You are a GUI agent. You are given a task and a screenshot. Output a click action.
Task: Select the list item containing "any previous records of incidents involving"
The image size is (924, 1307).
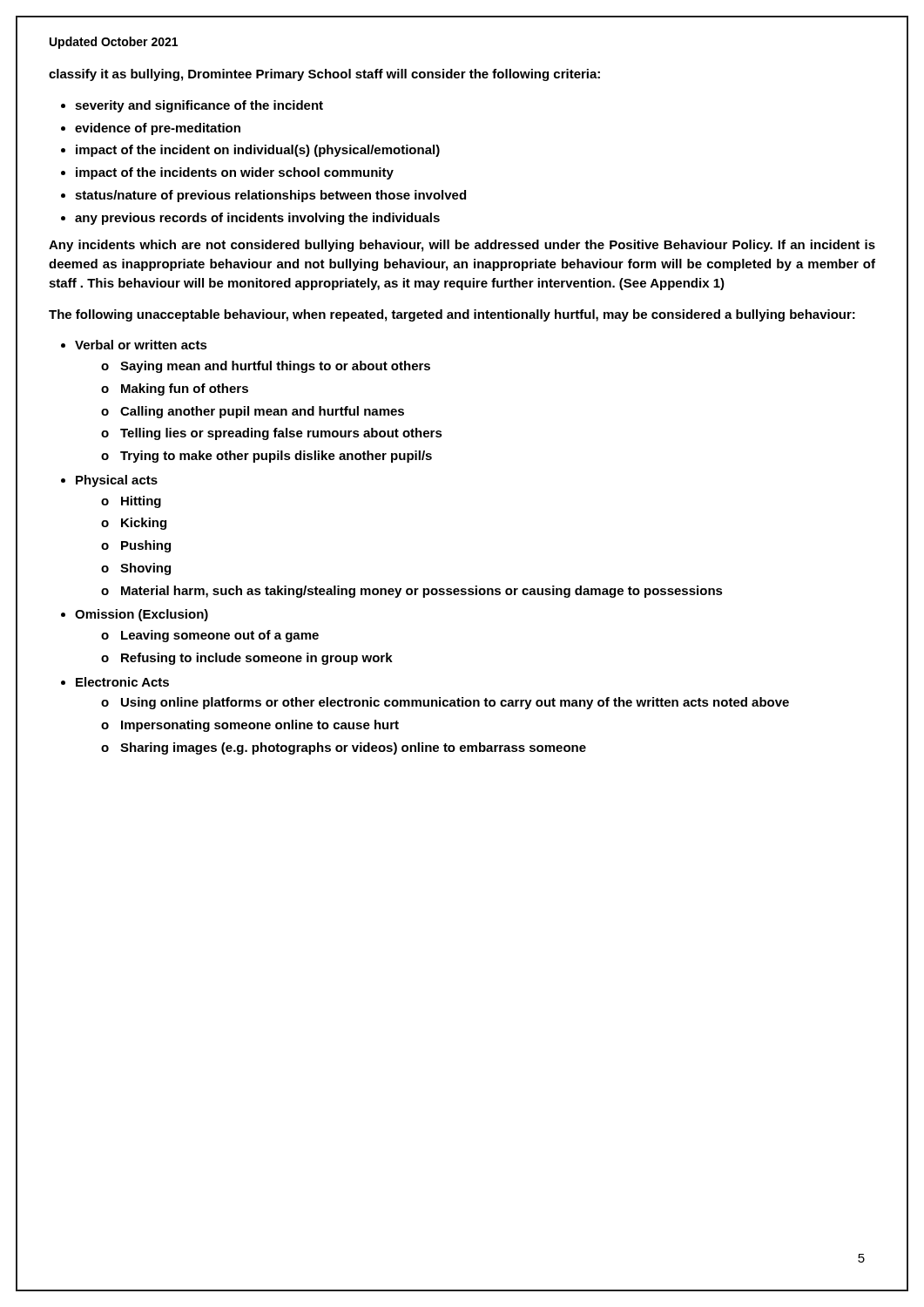point(257,217)
